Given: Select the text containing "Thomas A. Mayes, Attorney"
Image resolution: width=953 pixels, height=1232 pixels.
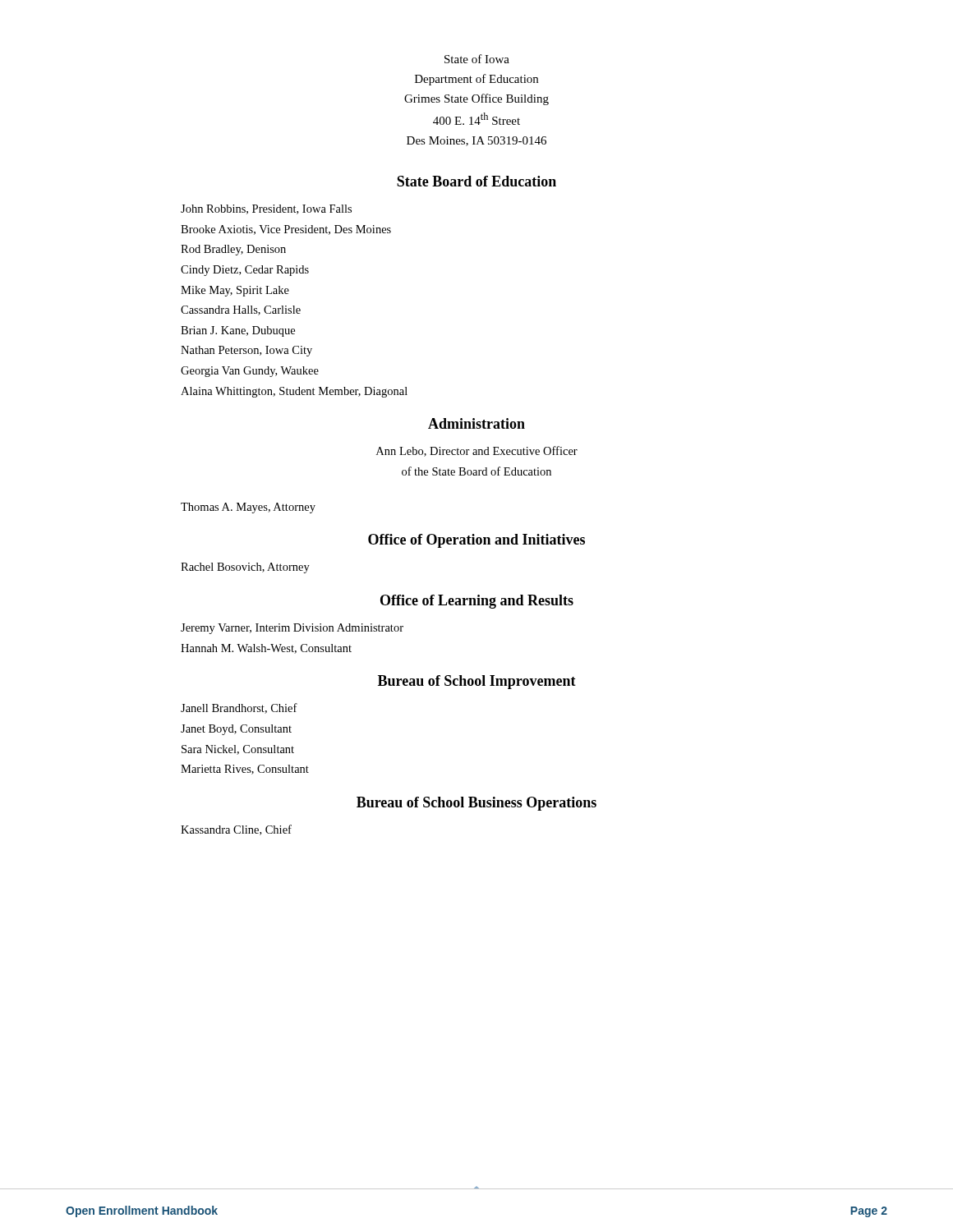Looking at the screenshot, I should point(248,508).
